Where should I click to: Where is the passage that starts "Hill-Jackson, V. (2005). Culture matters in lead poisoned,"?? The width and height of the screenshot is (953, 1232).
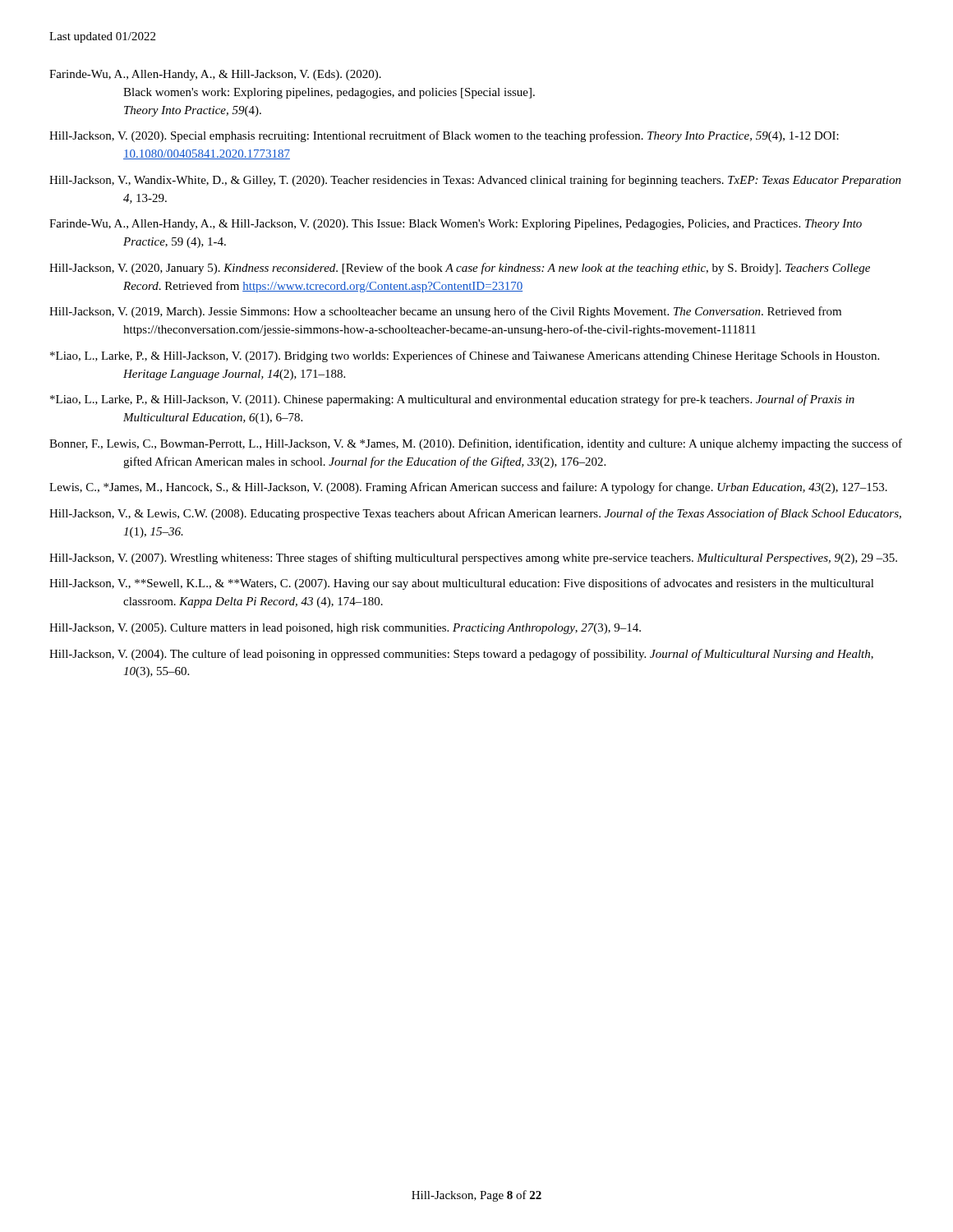pyautogui.click(x=345, y=627)
